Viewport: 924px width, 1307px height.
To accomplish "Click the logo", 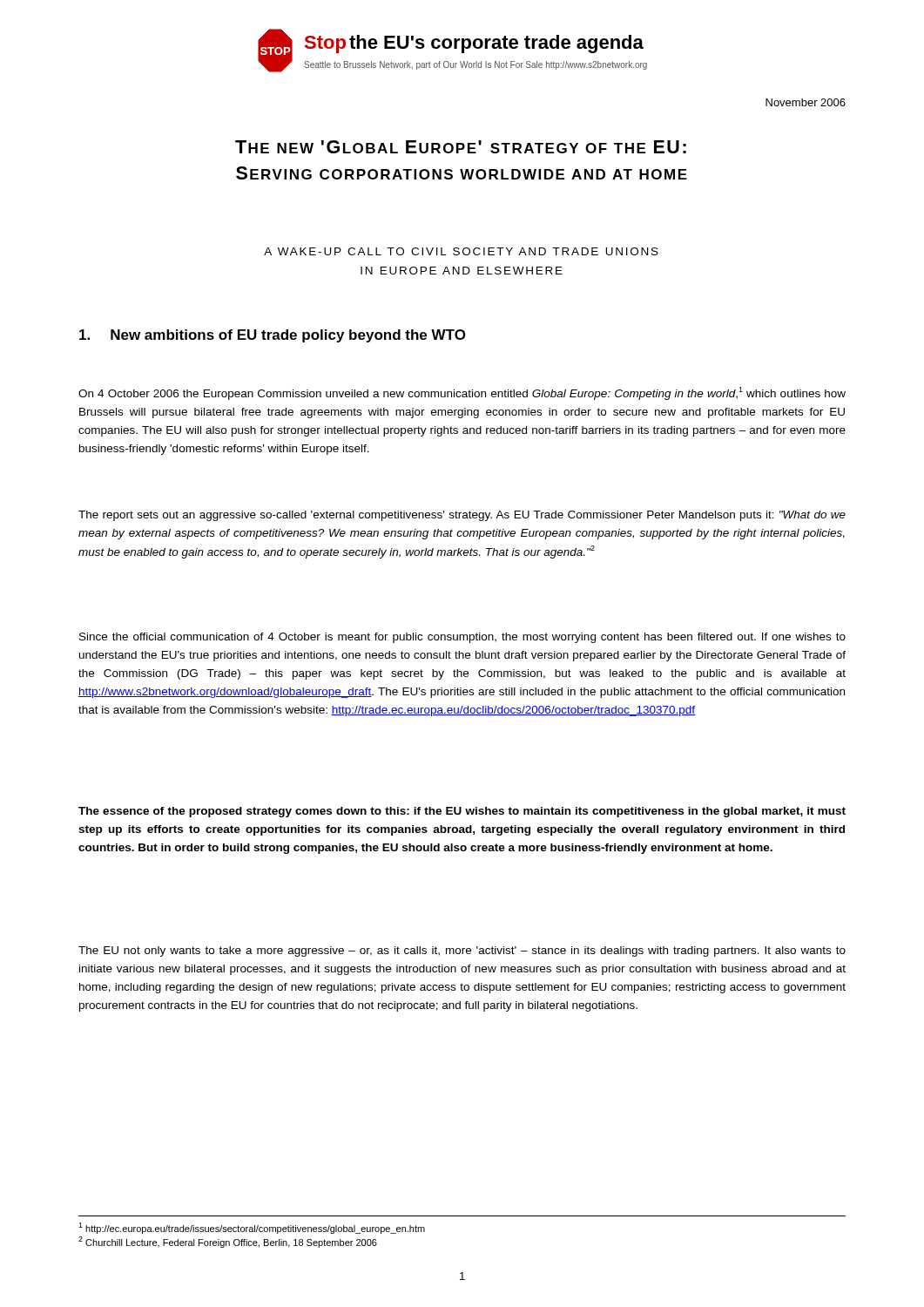I will (462, 56).
